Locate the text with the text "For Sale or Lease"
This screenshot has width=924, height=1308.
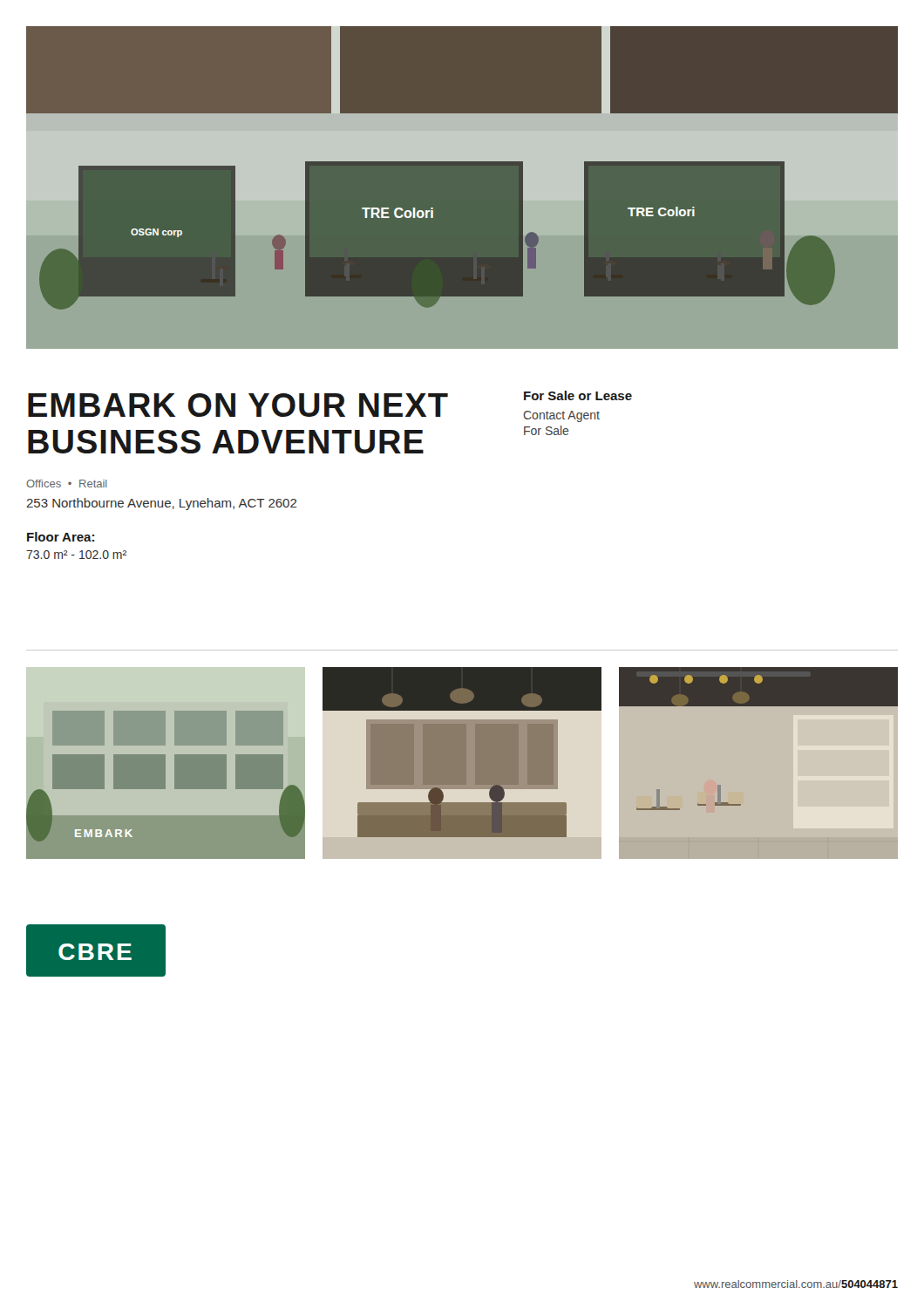tap(578, 395)
